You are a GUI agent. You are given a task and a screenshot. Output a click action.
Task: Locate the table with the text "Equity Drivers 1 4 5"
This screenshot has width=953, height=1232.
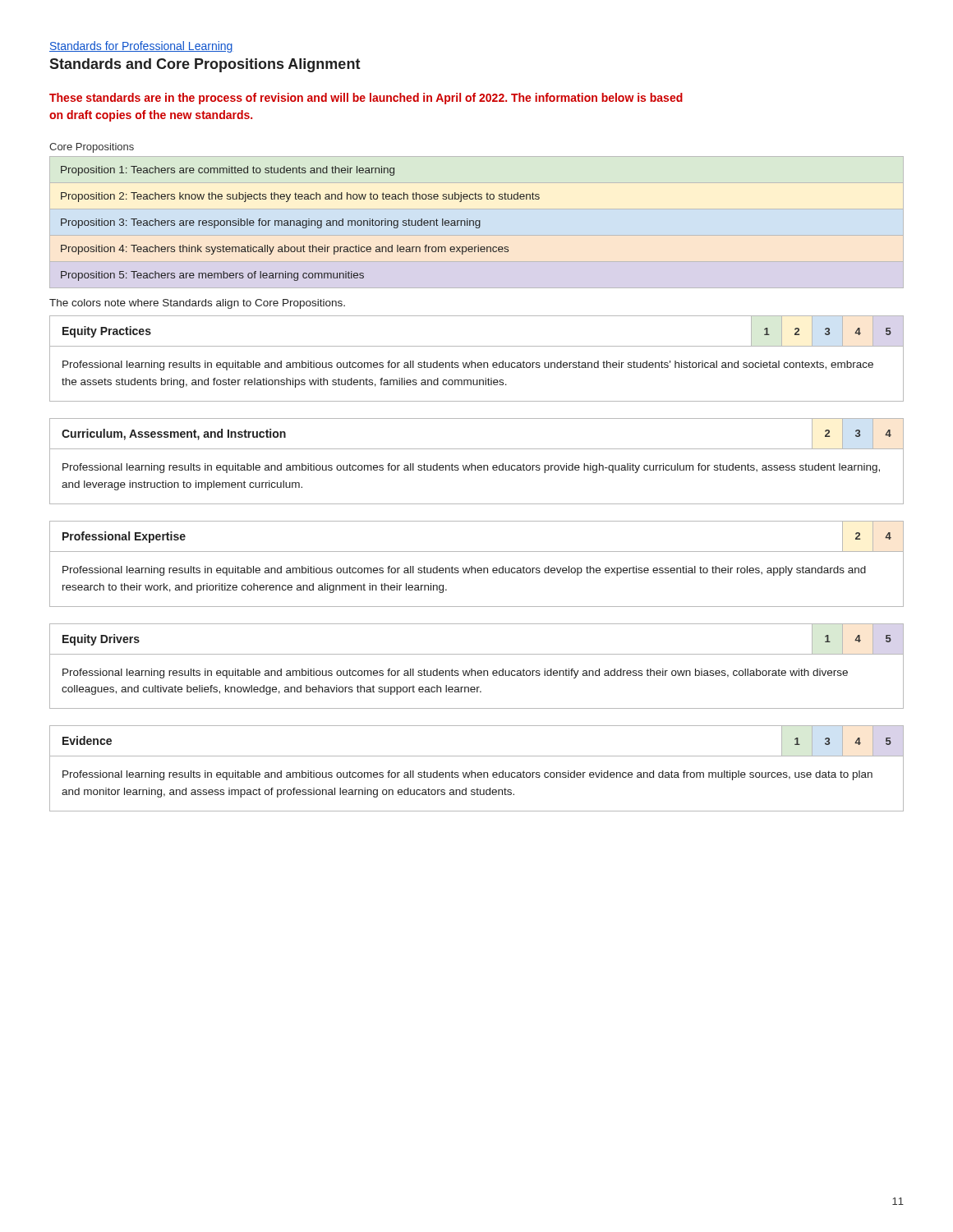476,666
